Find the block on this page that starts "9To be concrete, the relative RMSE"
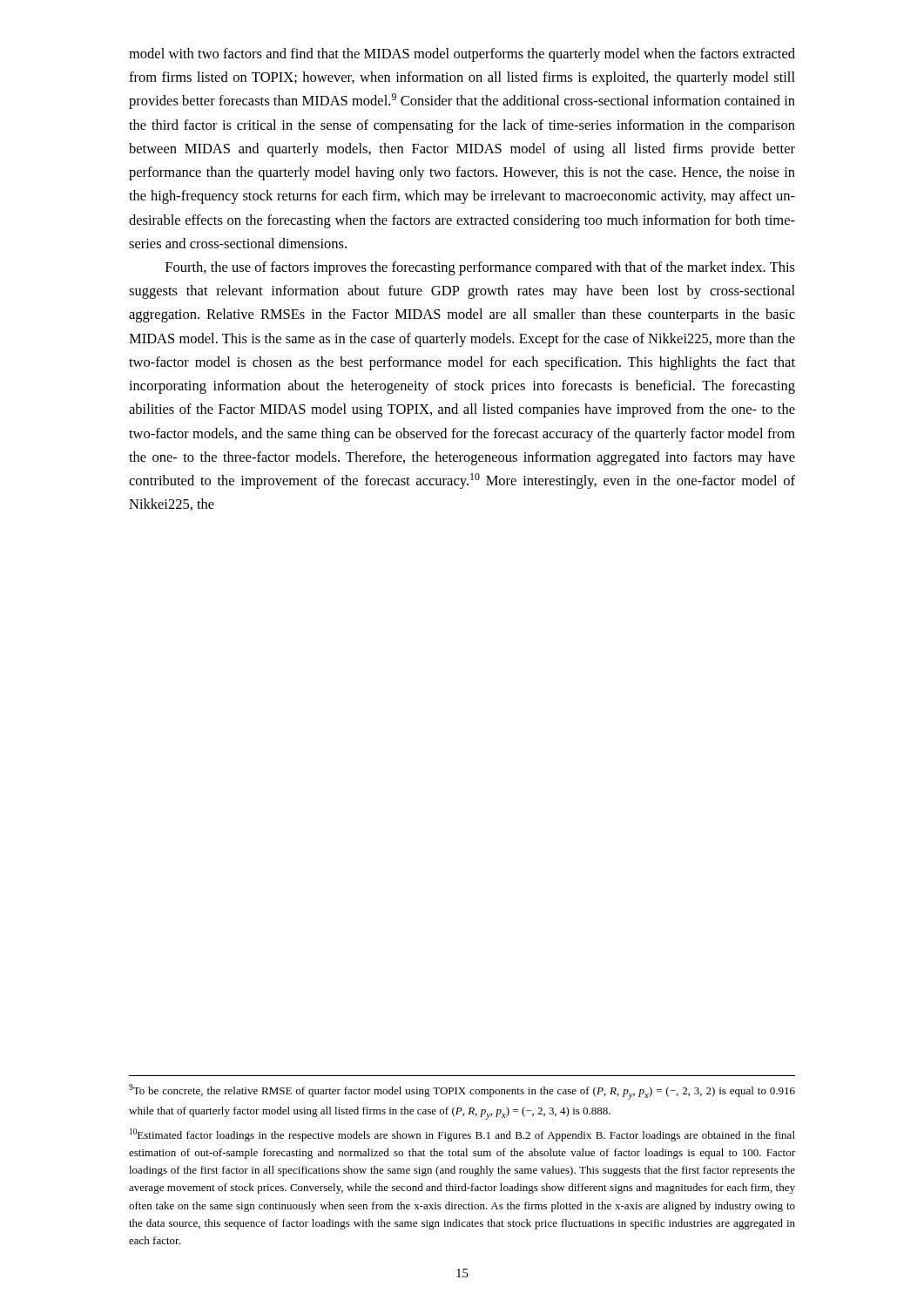924x1307 pixels. [462, 1102]
